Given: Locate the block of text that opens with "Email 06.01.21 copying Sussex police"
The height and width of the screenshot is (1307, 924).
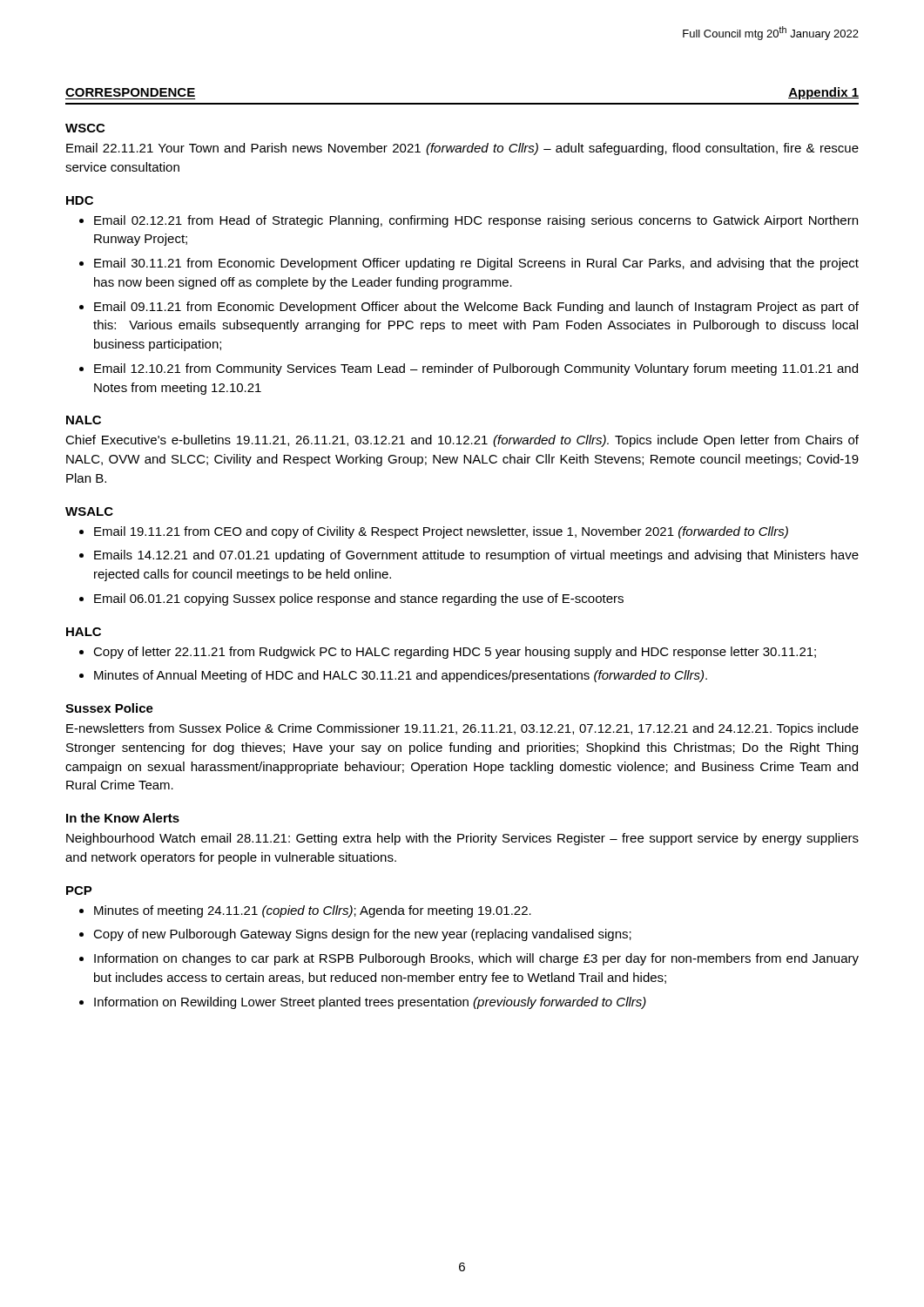Looking at the screenshot, I should tap(359, 598).
